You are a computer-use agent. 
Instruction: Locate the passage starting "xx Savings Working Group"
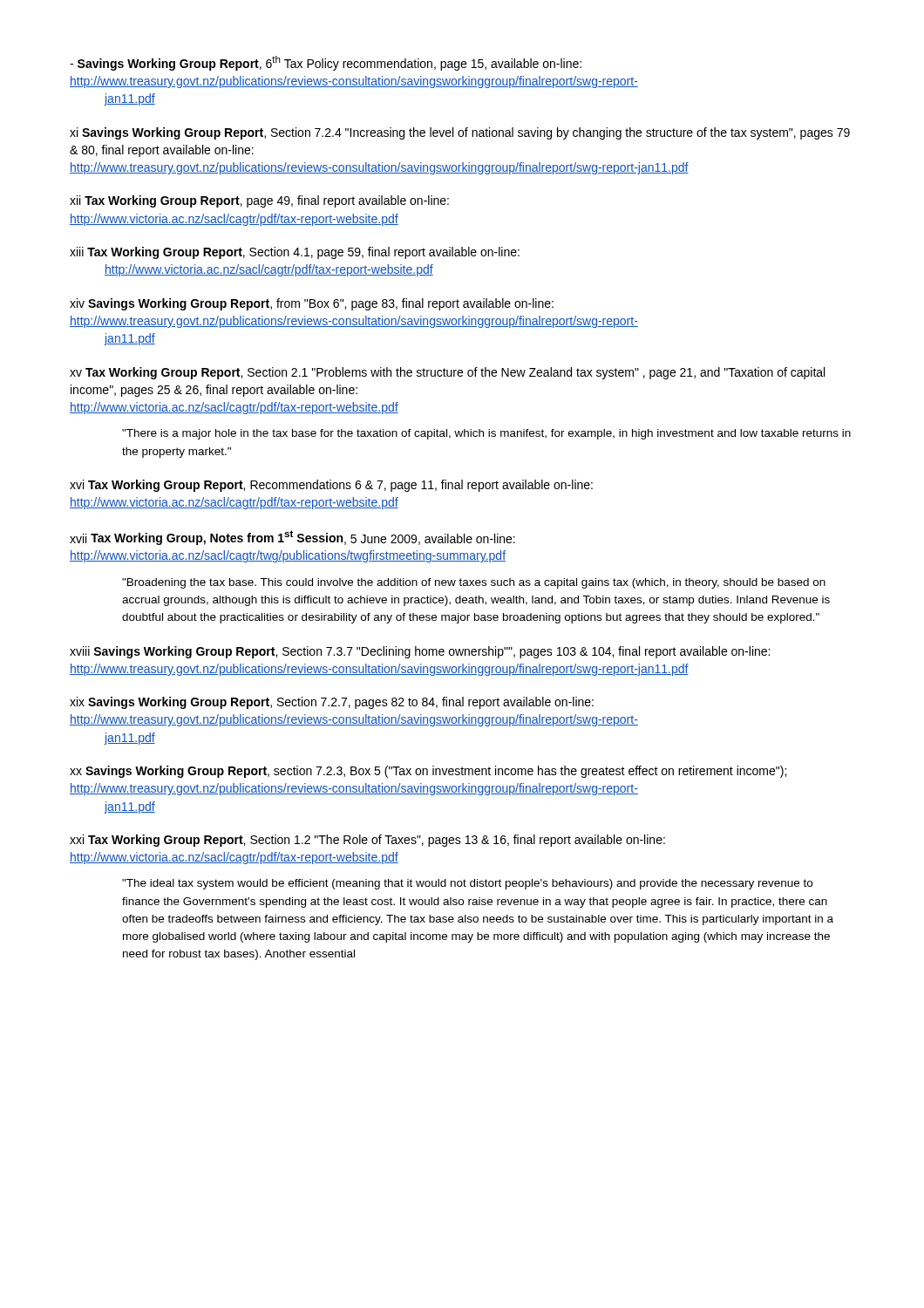pos(462,790)
